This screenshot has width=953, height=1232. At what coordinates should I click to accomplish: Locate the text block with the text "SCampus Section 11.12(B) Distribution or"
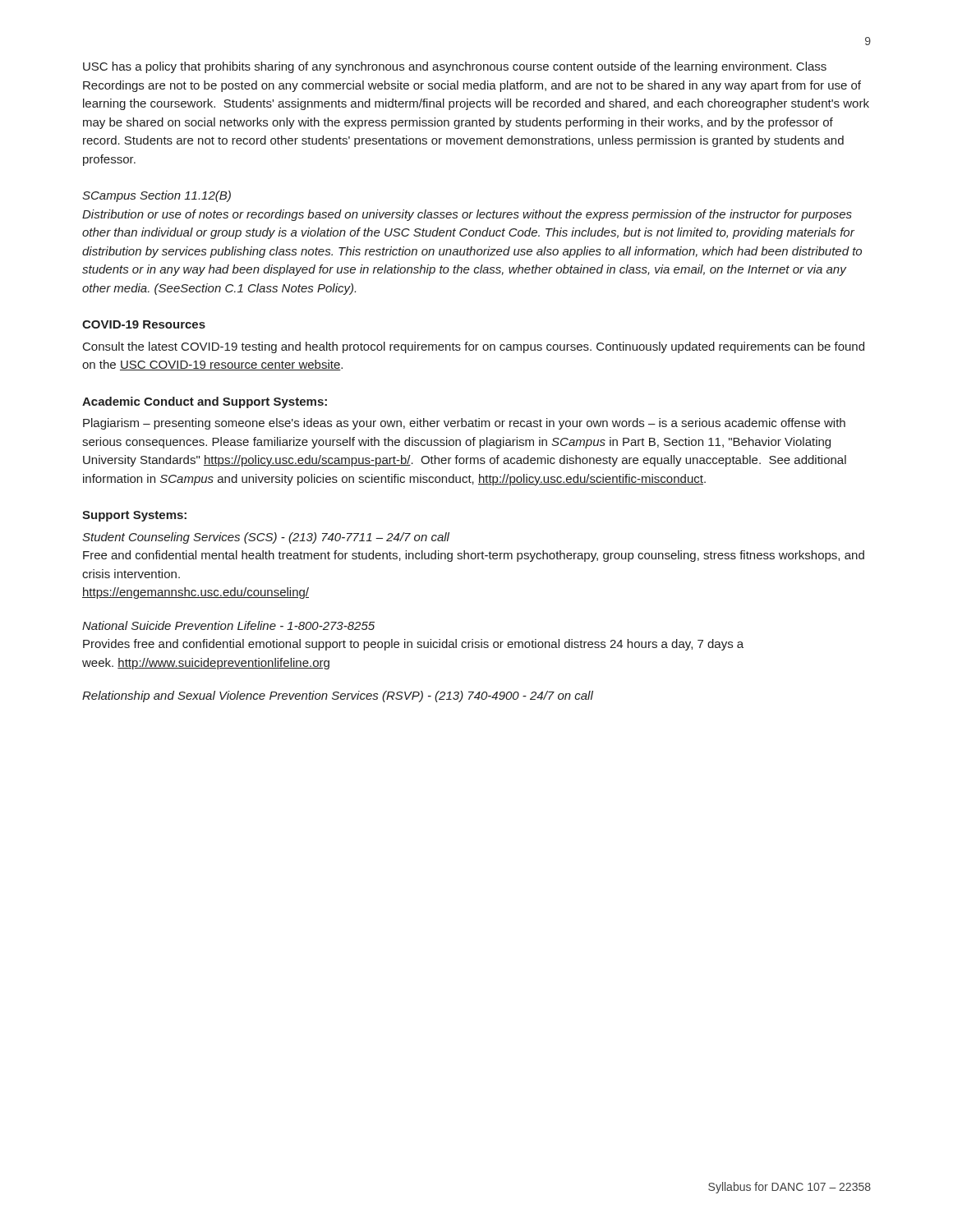tap(472, 241)
